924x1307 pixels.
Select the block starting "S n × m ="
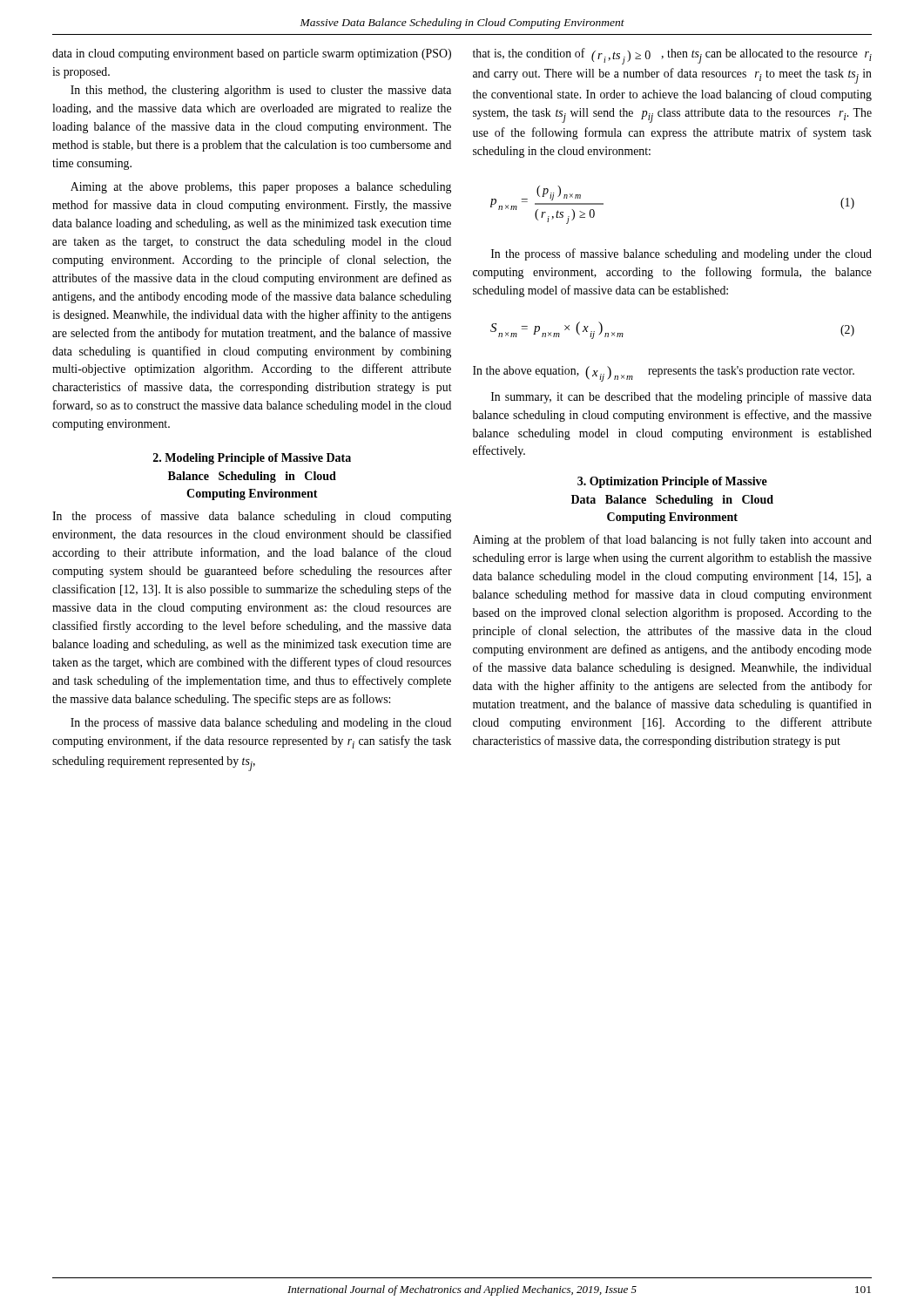point(536,329)
